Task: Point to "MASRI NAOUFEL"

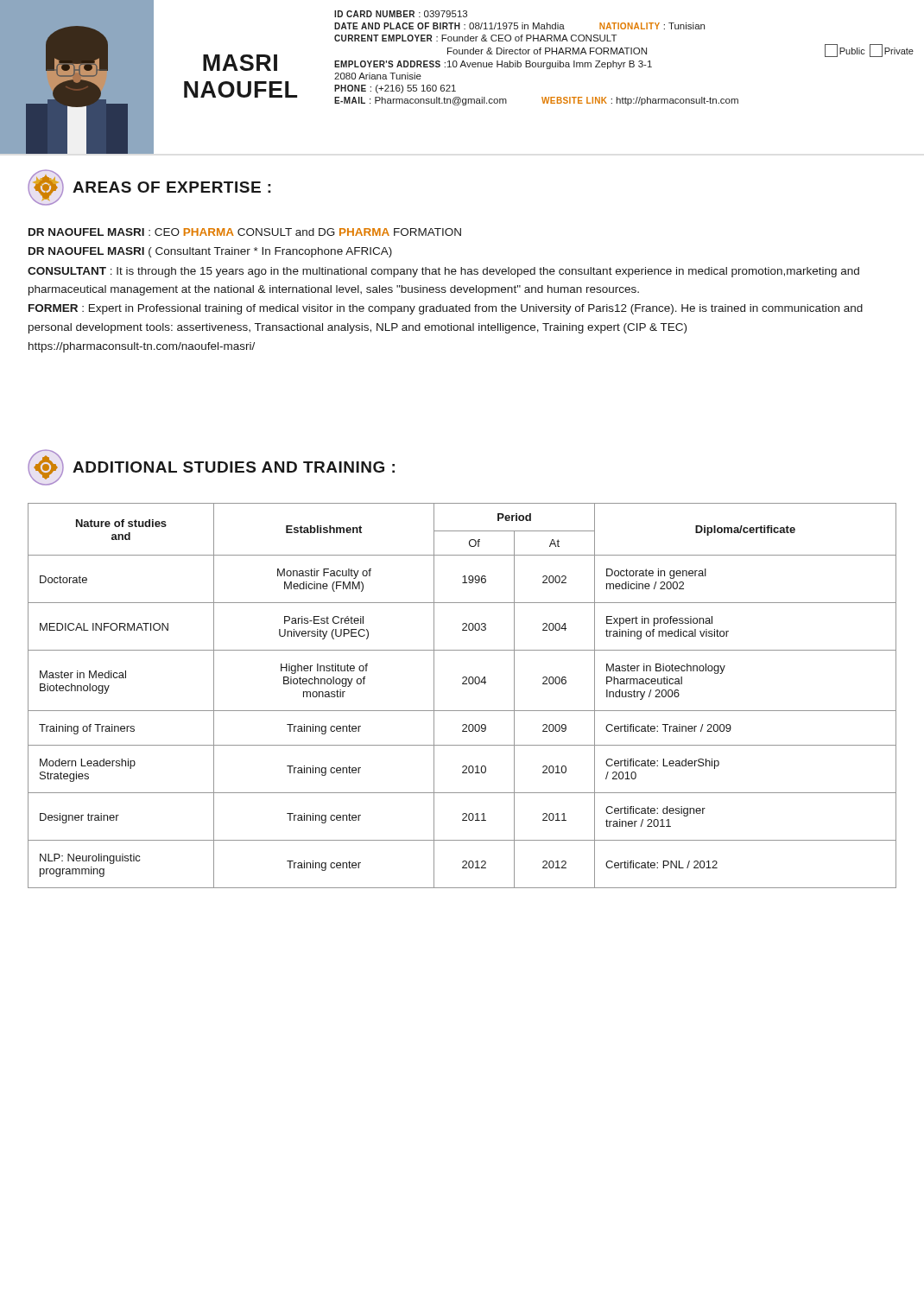Action: pos(241,76)
